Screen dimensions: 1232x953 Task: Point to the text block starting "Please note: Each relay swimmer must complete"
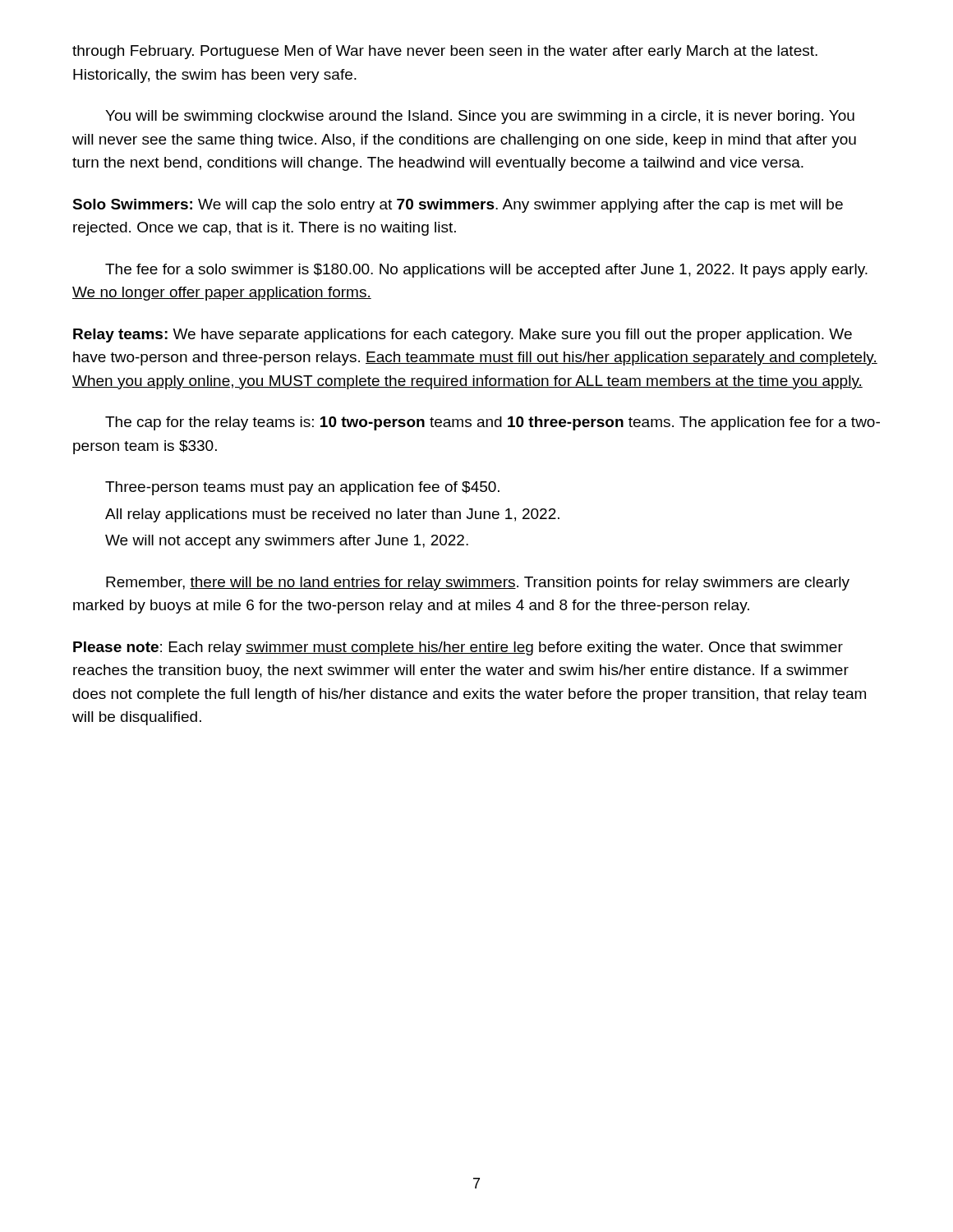(x=470, y=682)
